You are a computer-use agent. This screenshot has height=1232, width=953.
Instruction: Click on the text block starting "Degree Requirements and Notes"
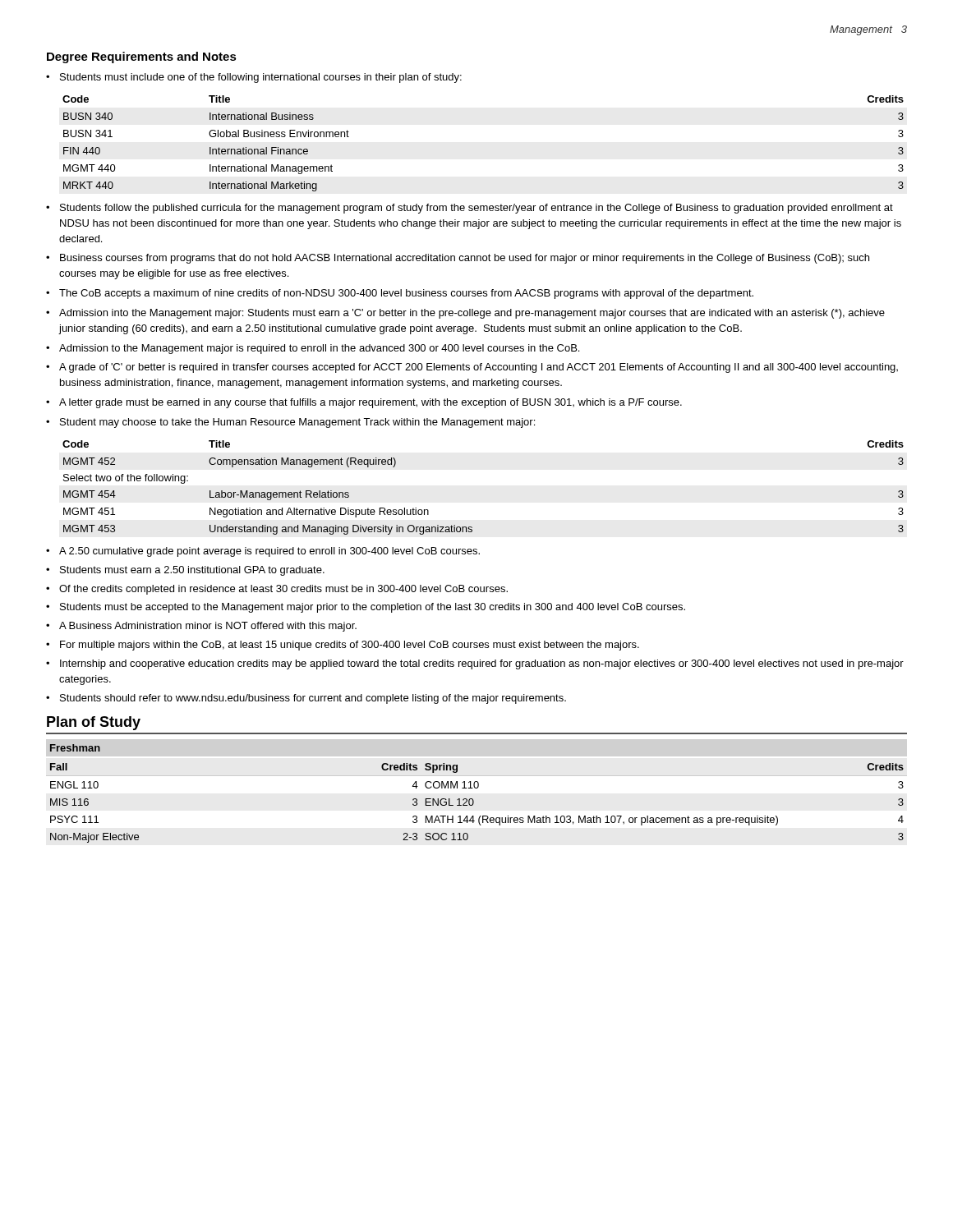(141, 56)
